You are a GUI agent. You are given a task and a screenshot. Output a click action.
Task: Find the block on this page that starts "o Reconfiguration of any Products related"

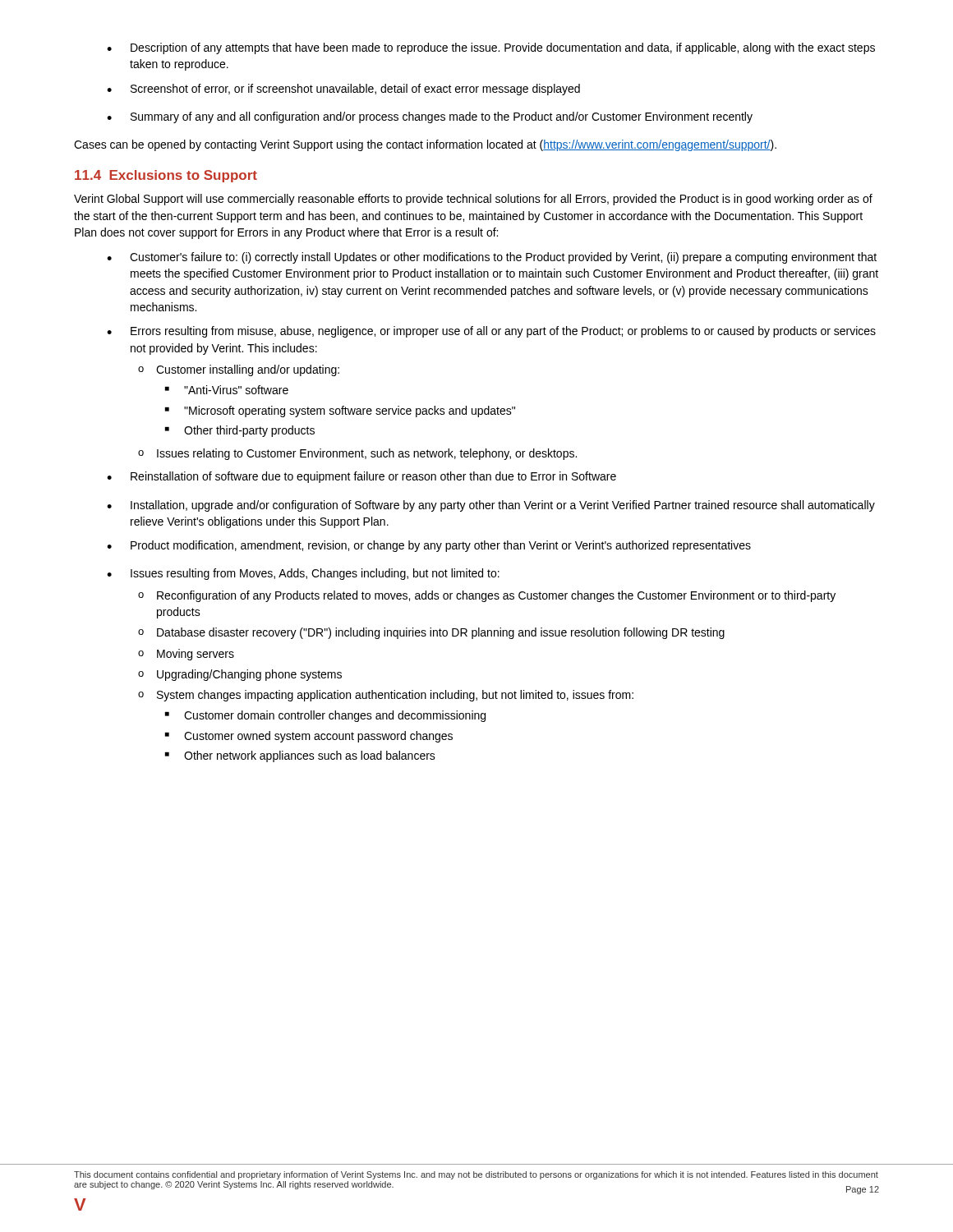pos(509,604)
